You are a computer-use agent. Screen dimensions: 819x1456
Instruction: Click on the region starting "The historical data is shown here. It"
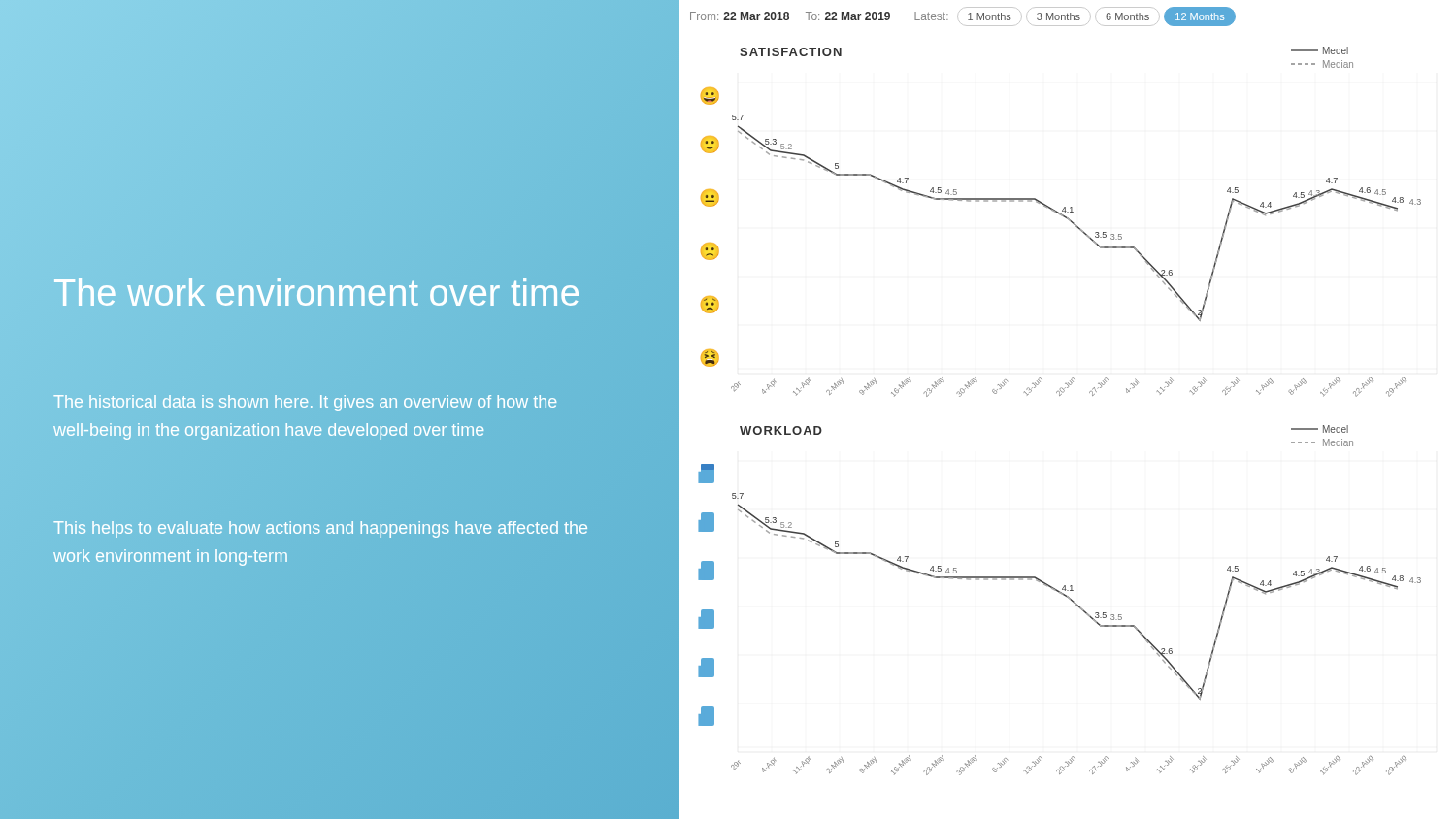(x=305, y=416)
